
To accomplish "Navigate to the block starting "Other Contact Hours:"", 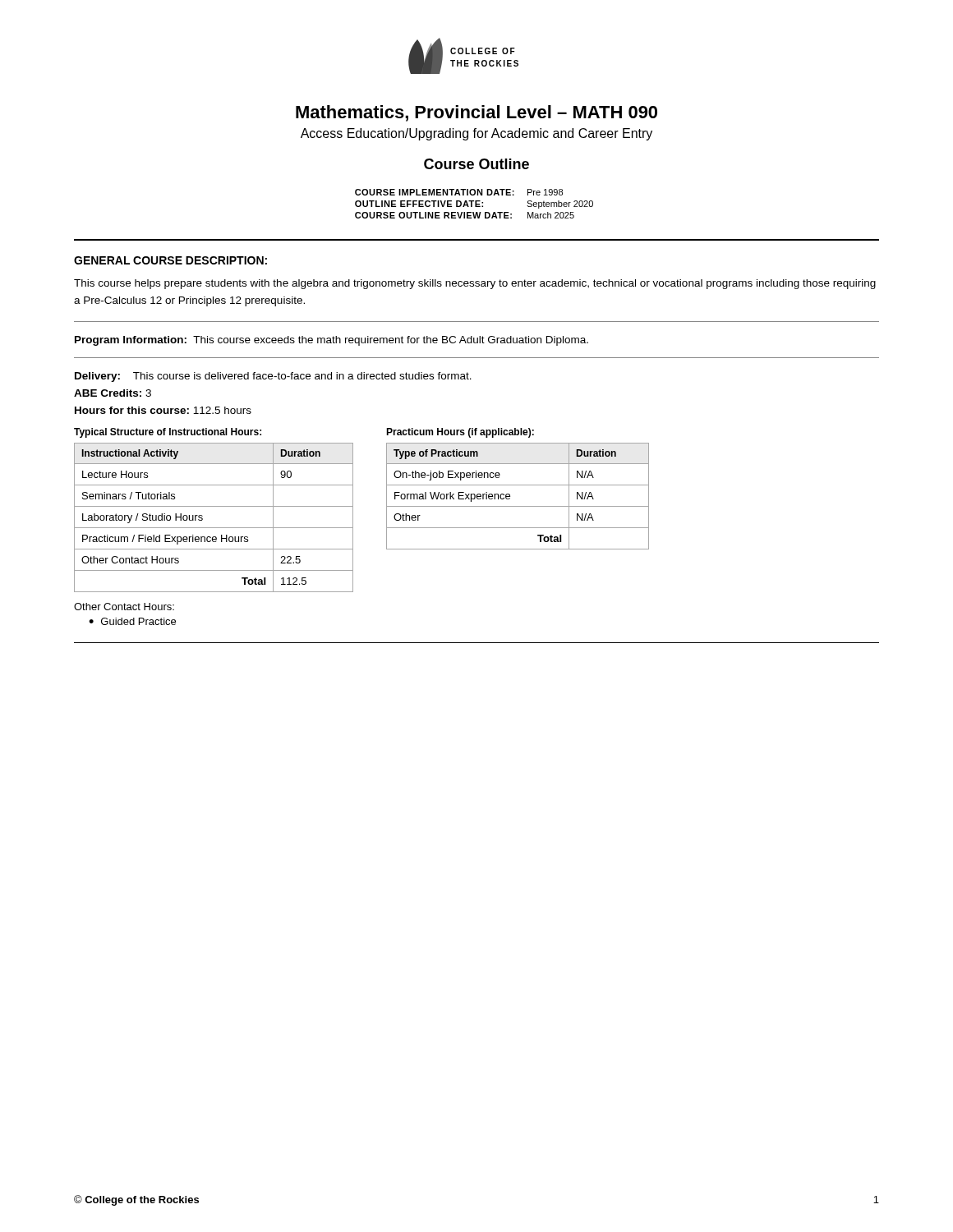I will pos(124,606).
